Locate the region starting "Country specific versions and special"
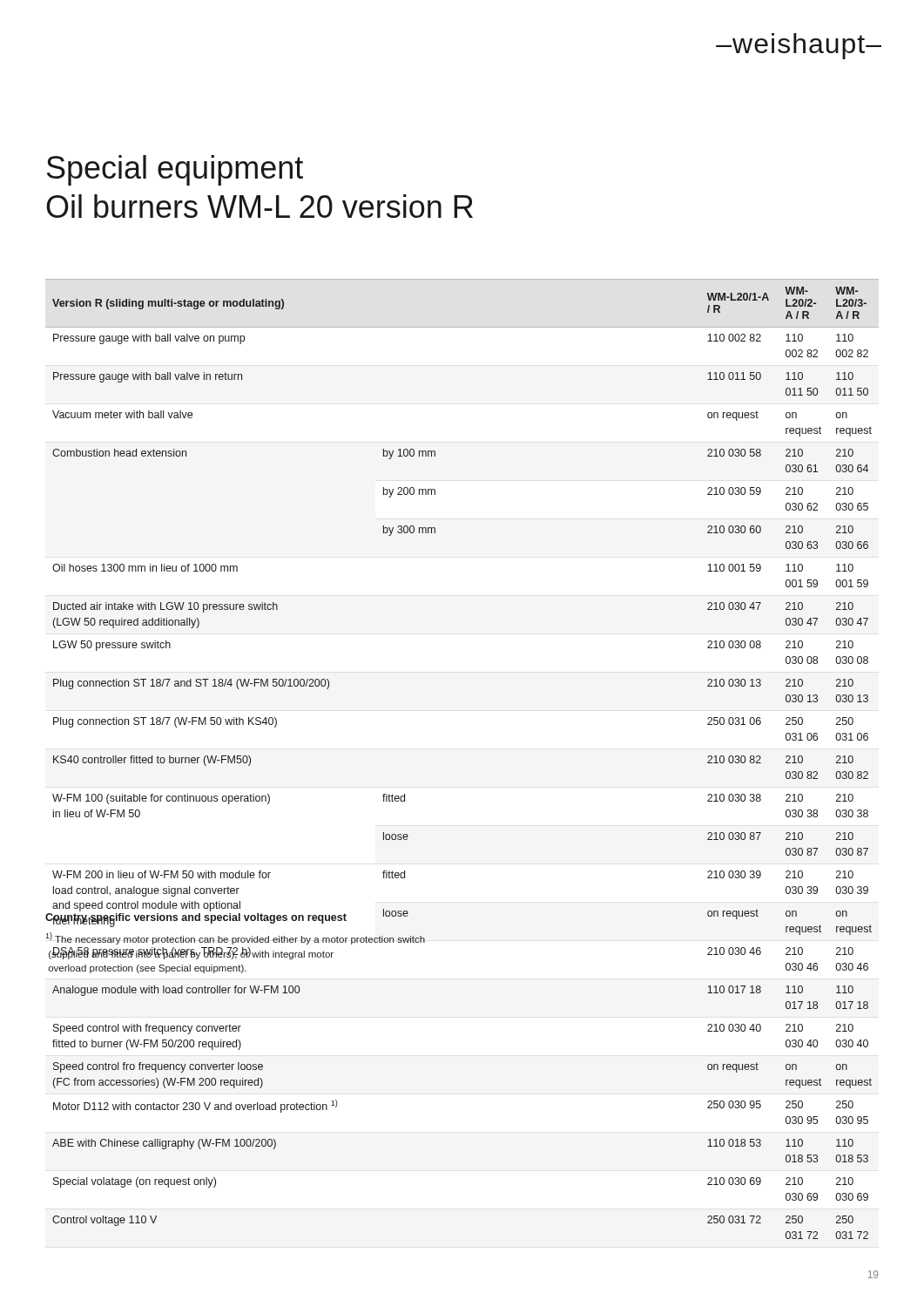The width and height of the screenshot is (924, 1307). point(196,918)
